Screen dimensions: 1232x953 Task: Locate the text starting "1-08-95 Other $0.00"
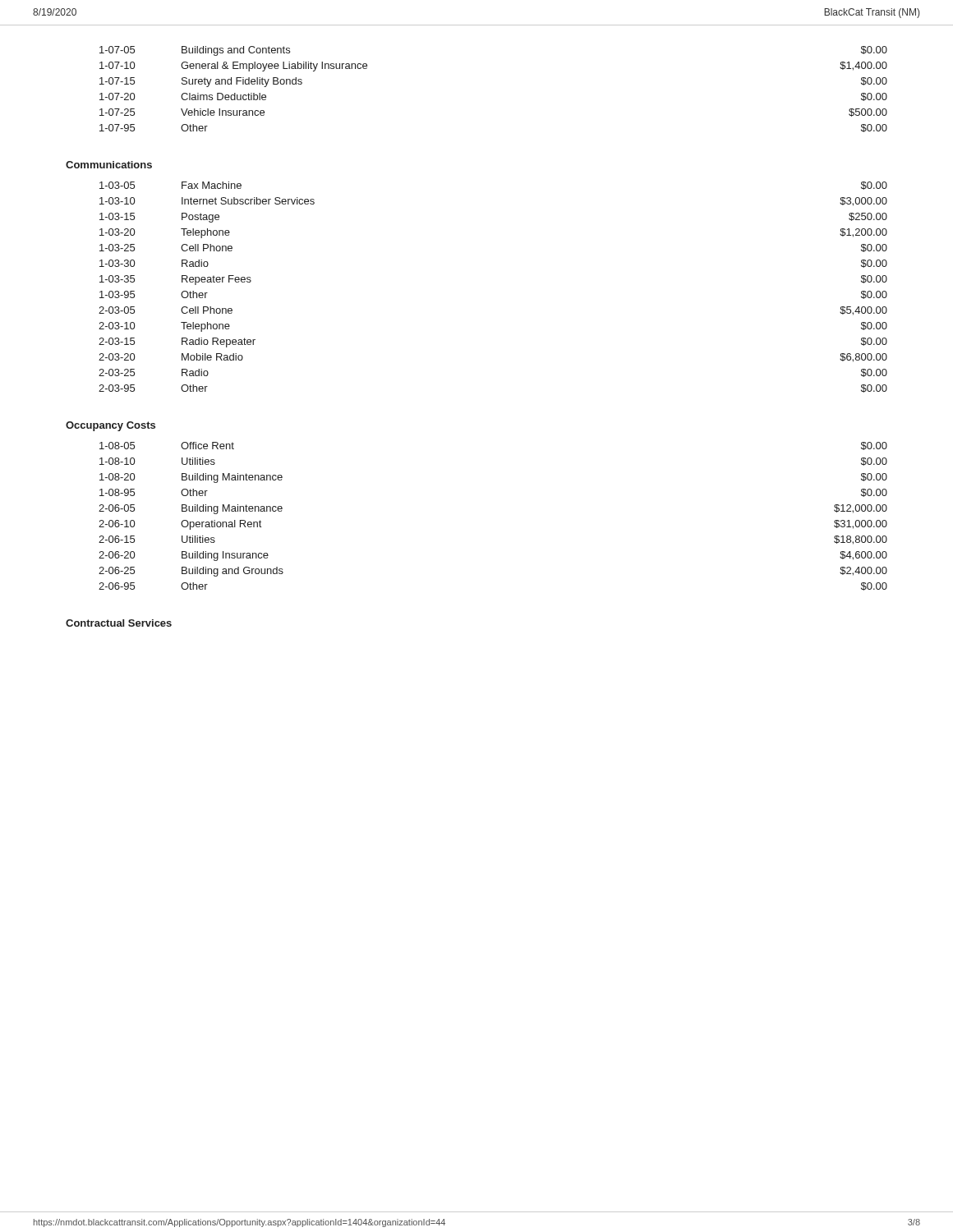pyautogui.click(x=119, y=492)
